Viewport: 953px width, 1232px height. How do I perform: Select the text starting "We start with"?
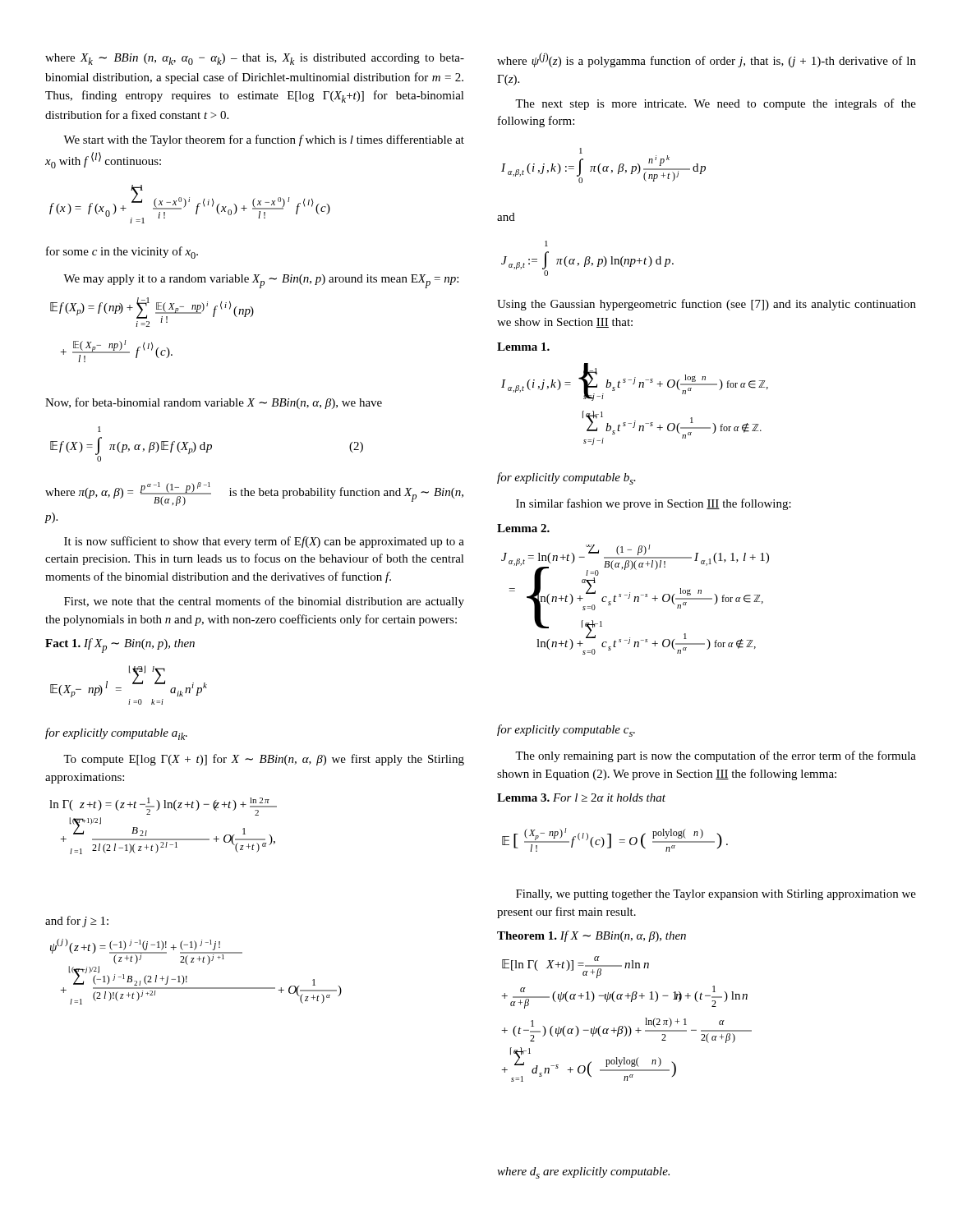pos(255,152)
